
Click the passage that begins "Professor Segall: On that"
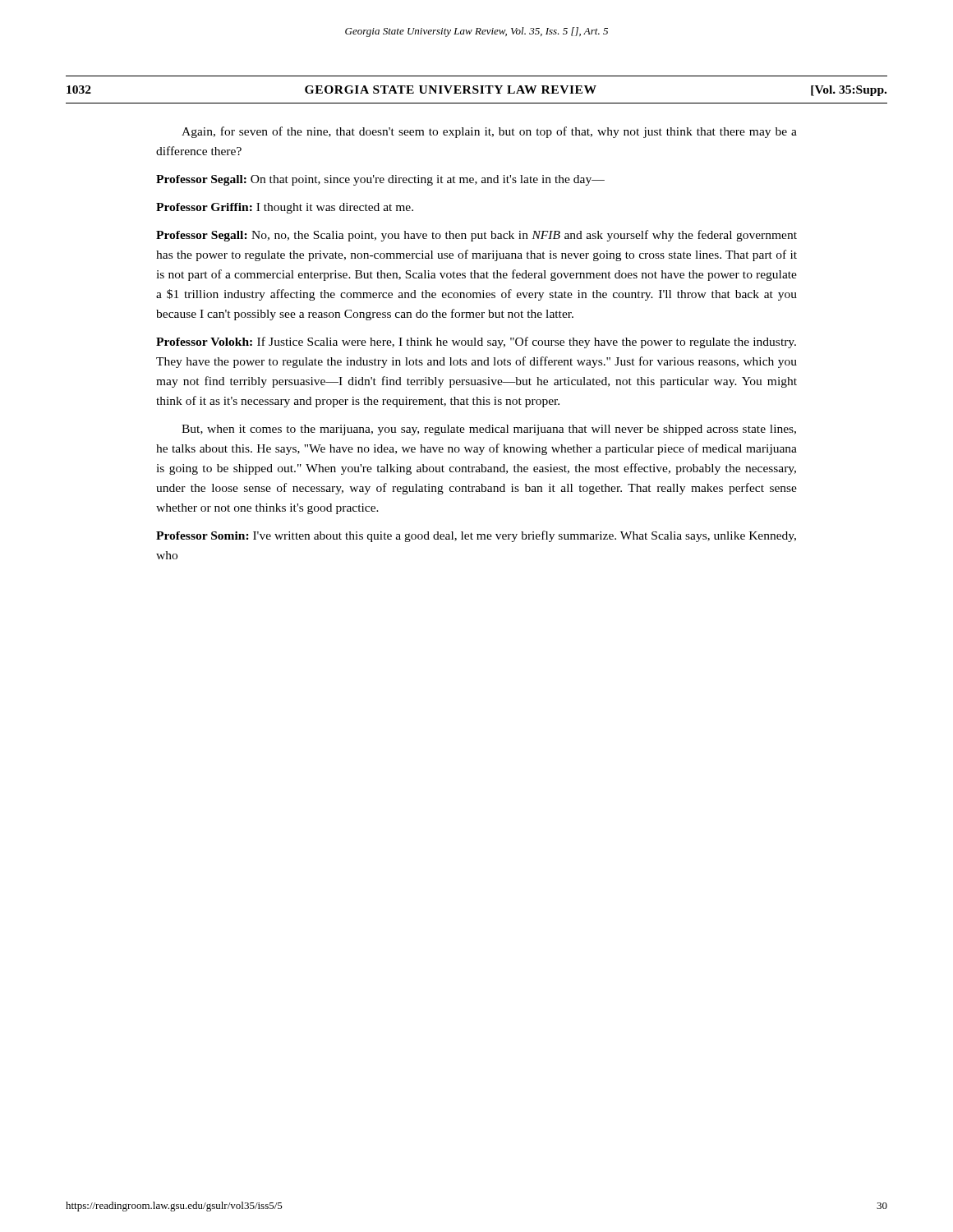pos(476,179)
